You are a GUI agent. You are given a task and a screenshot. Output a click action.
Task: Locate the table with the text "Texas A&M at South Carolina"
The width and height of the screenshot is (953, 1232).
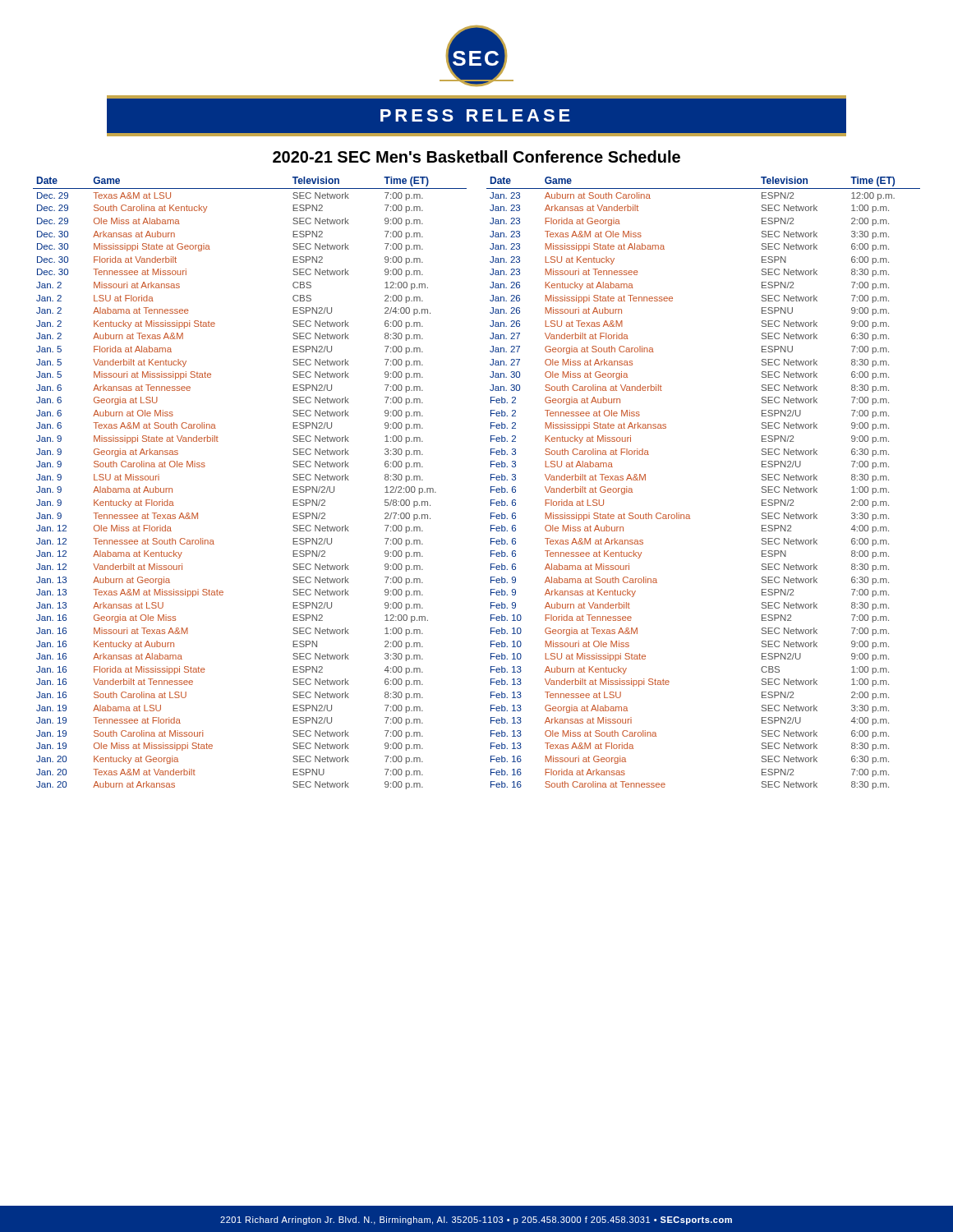(476, 482)
